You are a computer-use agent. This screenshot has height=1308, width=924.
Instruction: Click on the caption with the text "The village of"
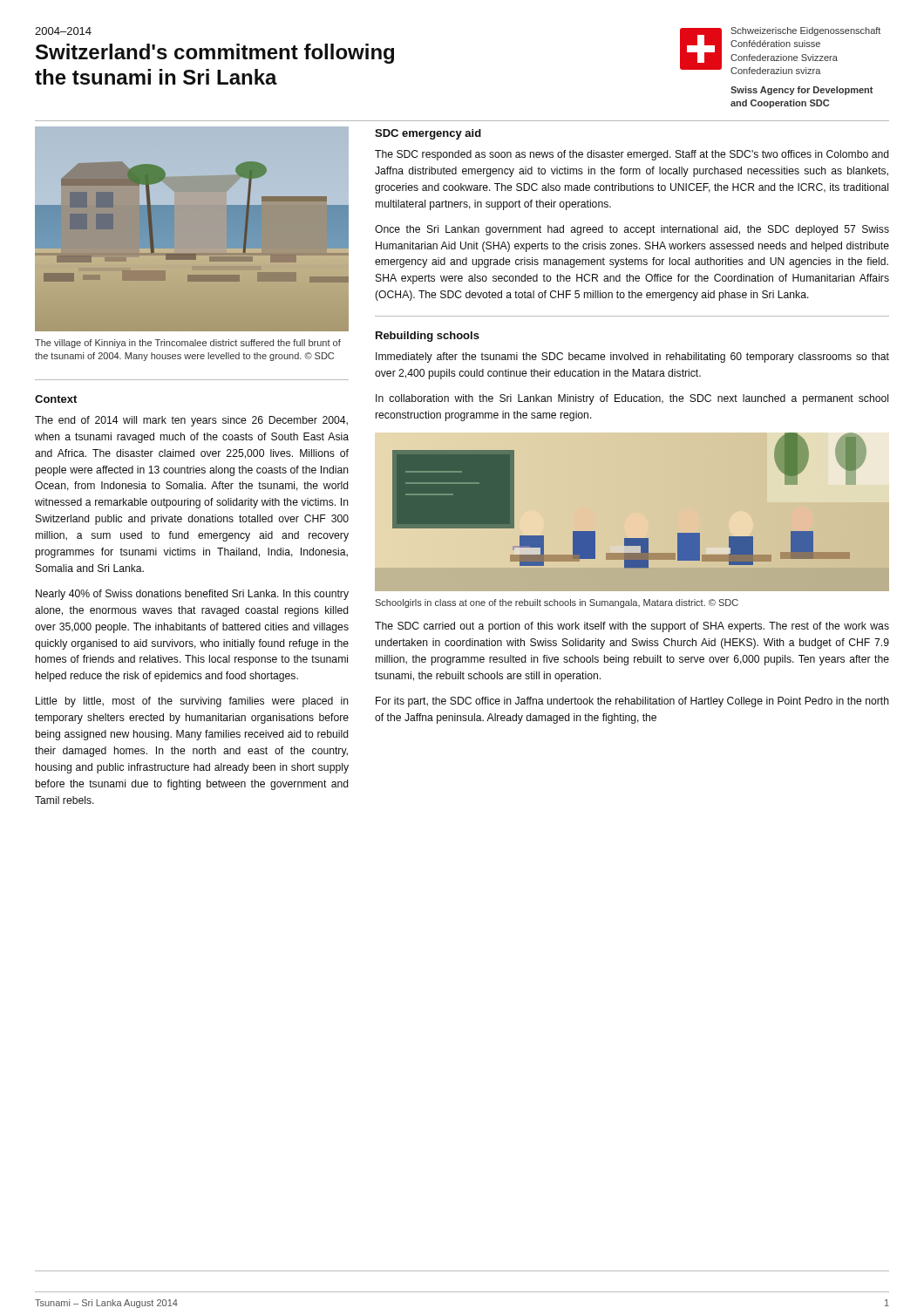(x=188, y=349)
